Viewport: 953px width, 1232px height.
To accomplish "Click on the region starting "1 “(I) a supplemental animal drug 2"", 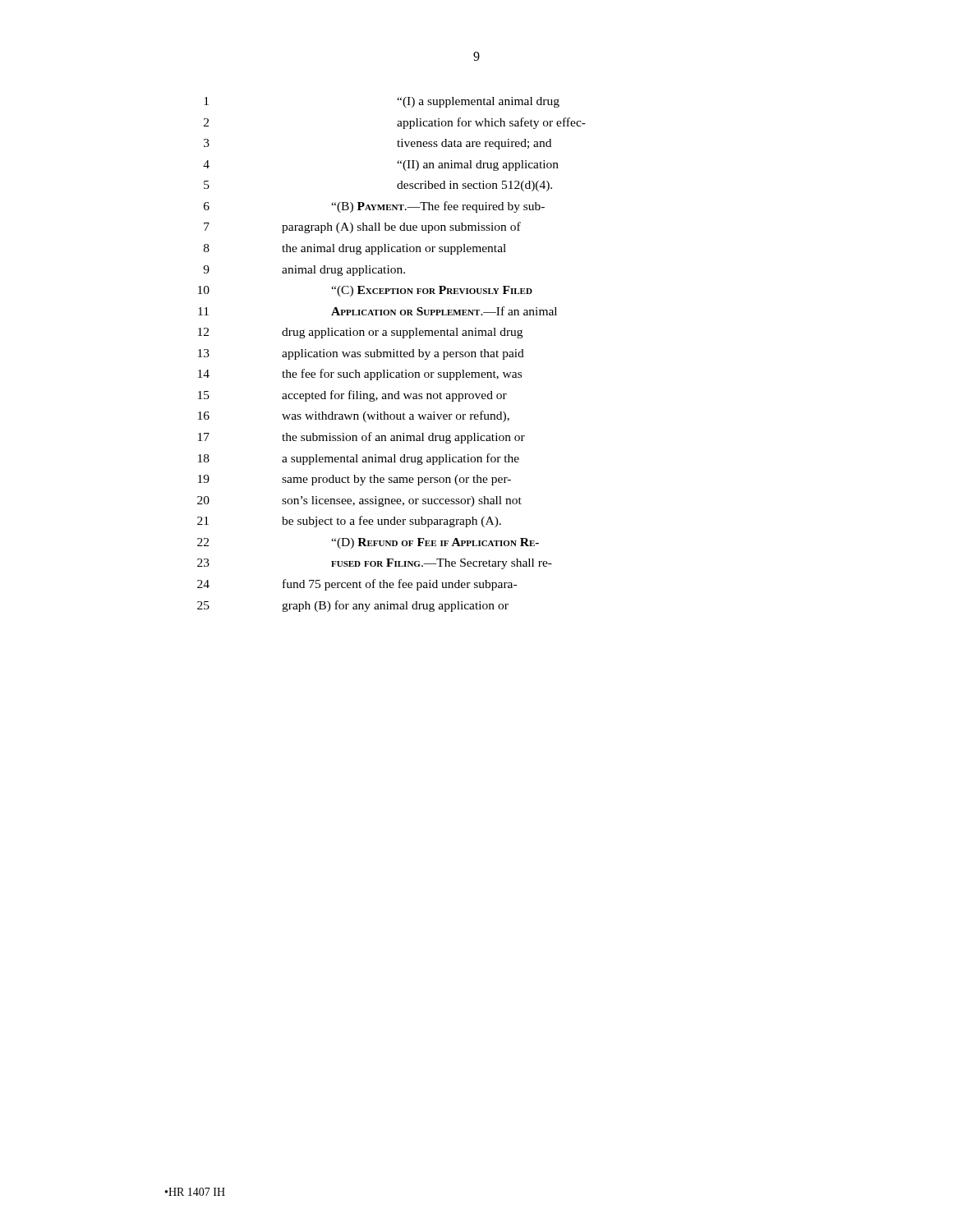I will pos(518,143).
